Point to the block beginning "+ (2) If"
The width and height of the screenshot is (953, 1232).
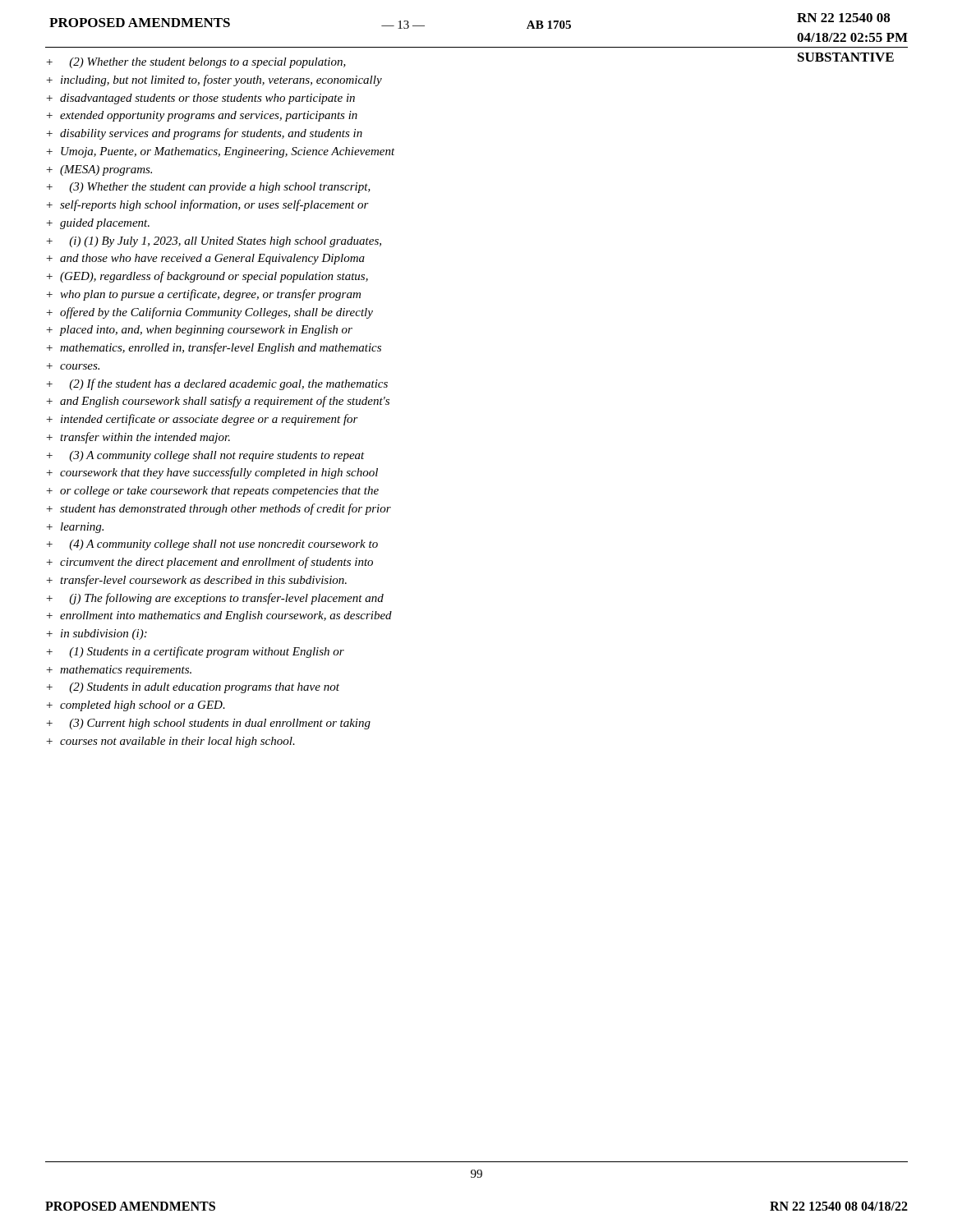coord(217,384)
